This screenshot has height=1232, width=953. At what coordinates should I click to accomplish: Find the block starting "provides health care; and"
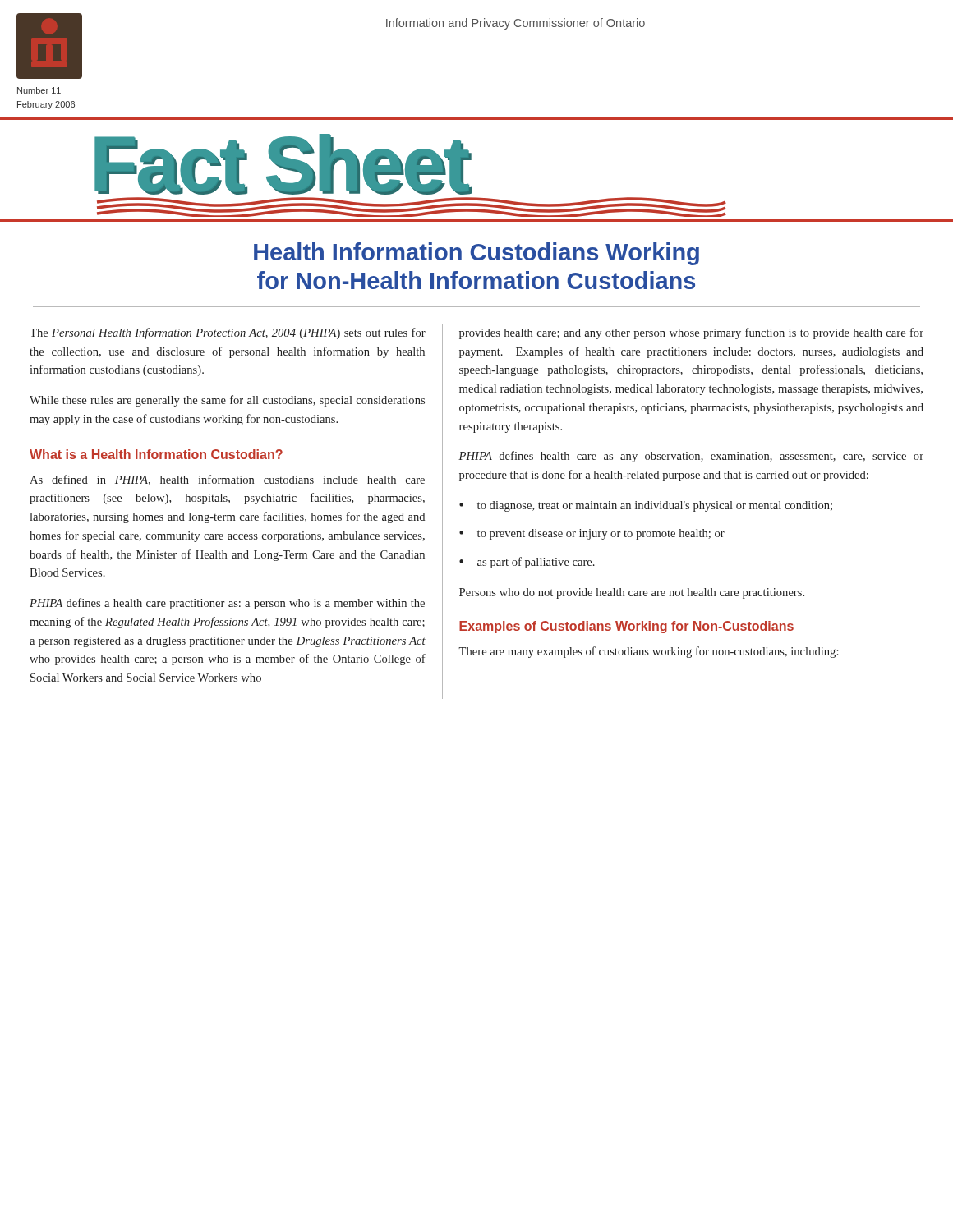pos(691,379)
